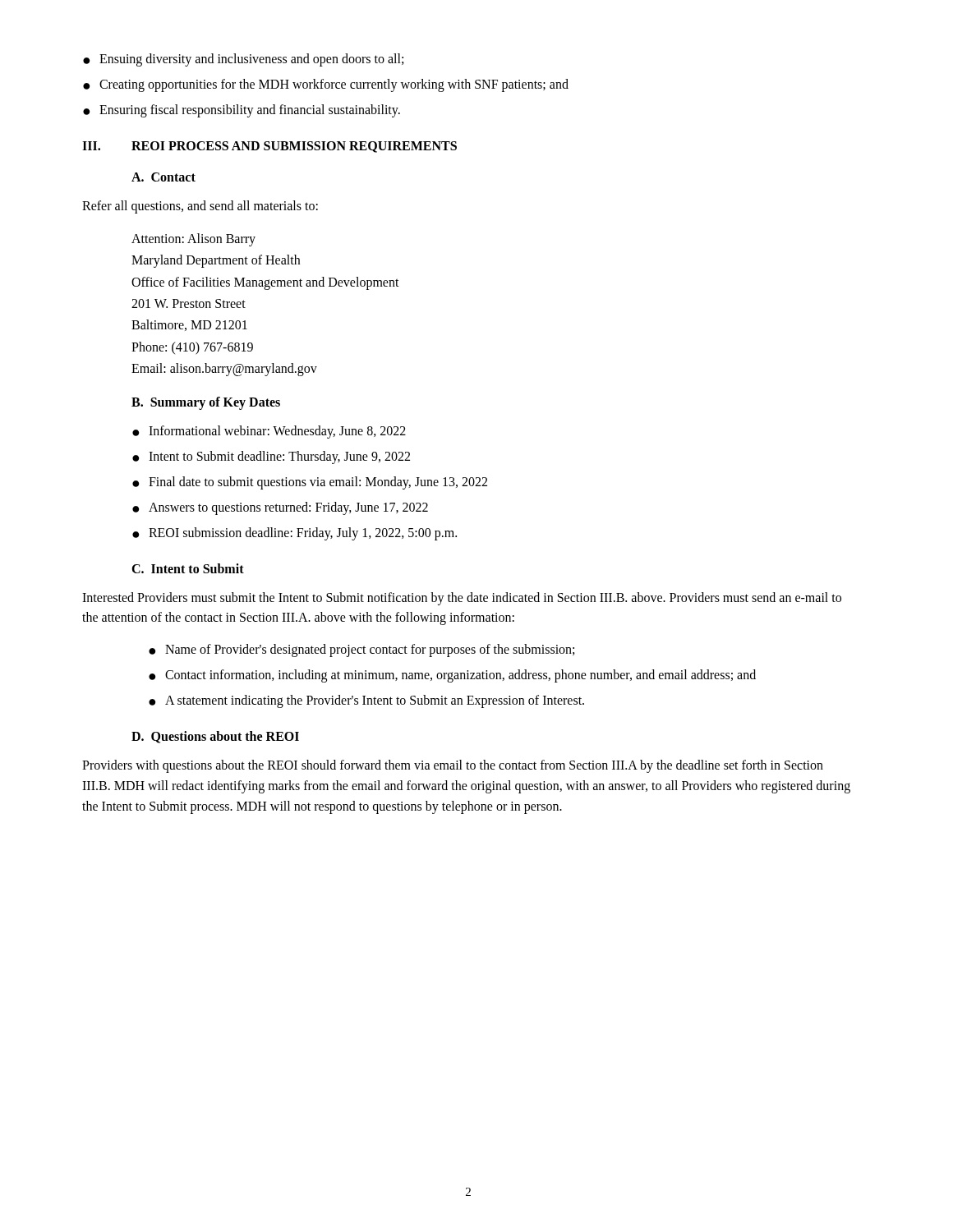The height and width of the screenshot is (1232, 953).
Task: Point to "B. Summary of Key Dates"
Action: [x=206, y=402]
